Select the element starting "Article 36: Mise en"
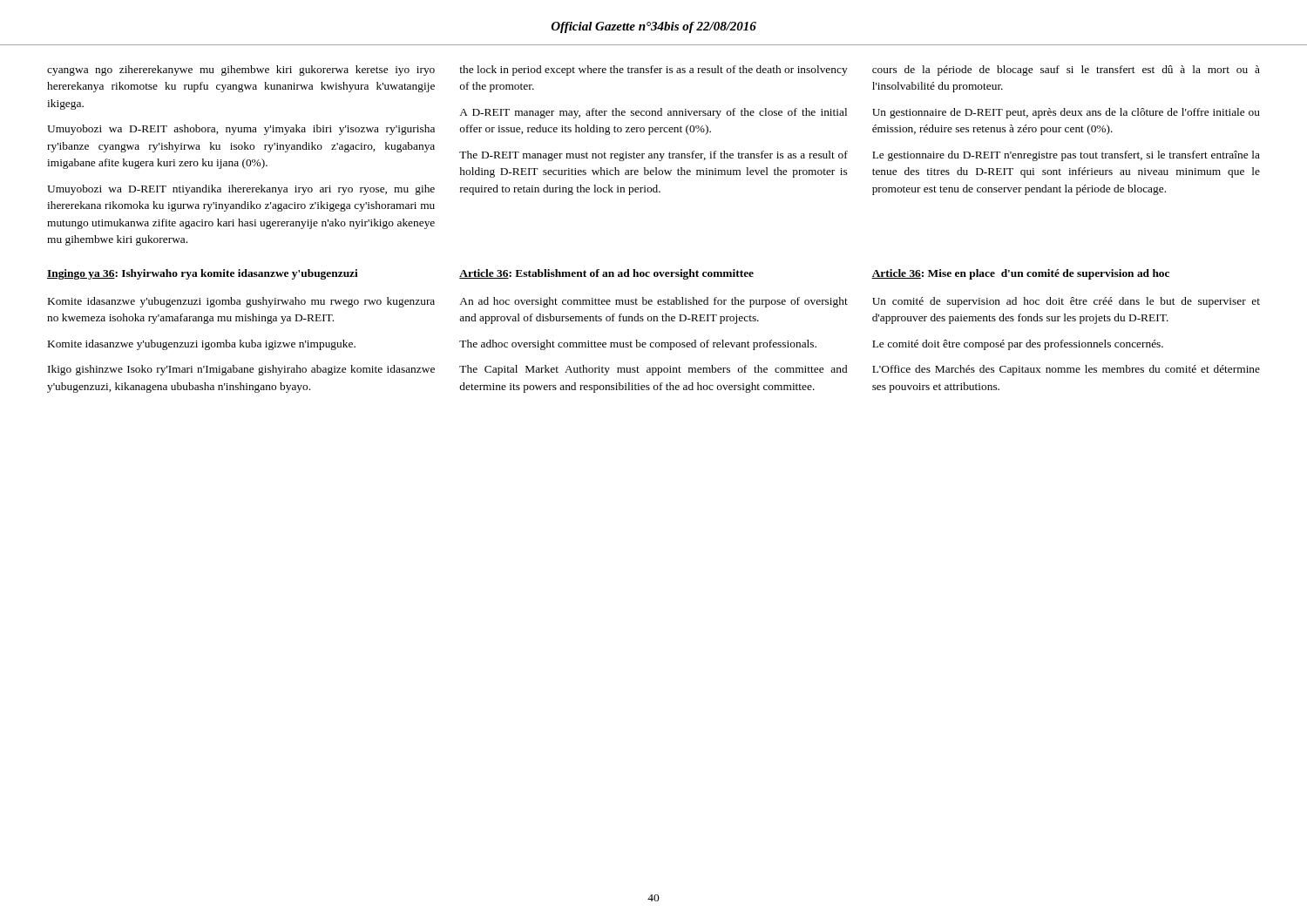1307x924 pixels. tap(1021, 273)
